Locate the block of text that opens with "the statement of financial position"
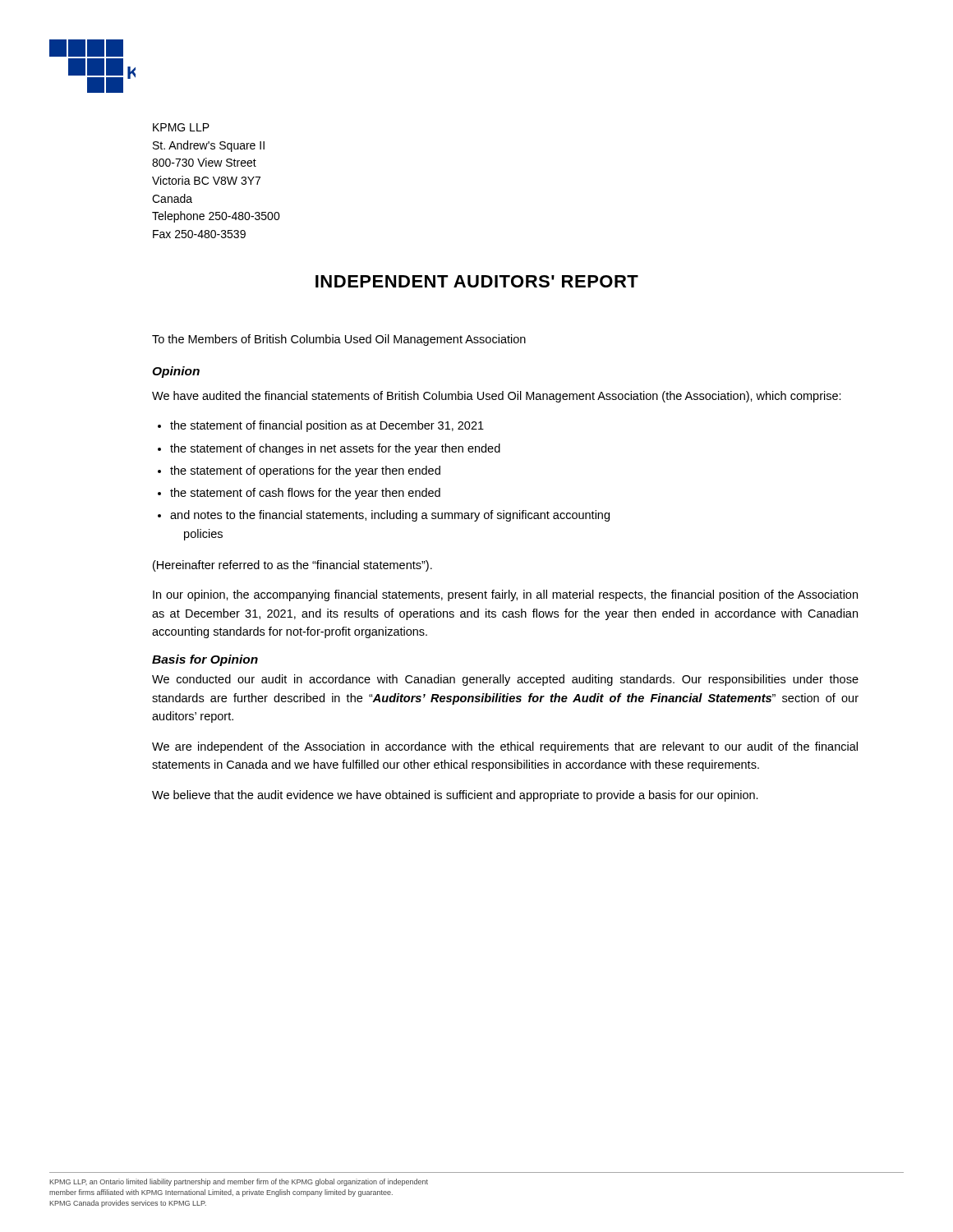The width and height of the screenshot is (953, 1232). coord(327,426)
